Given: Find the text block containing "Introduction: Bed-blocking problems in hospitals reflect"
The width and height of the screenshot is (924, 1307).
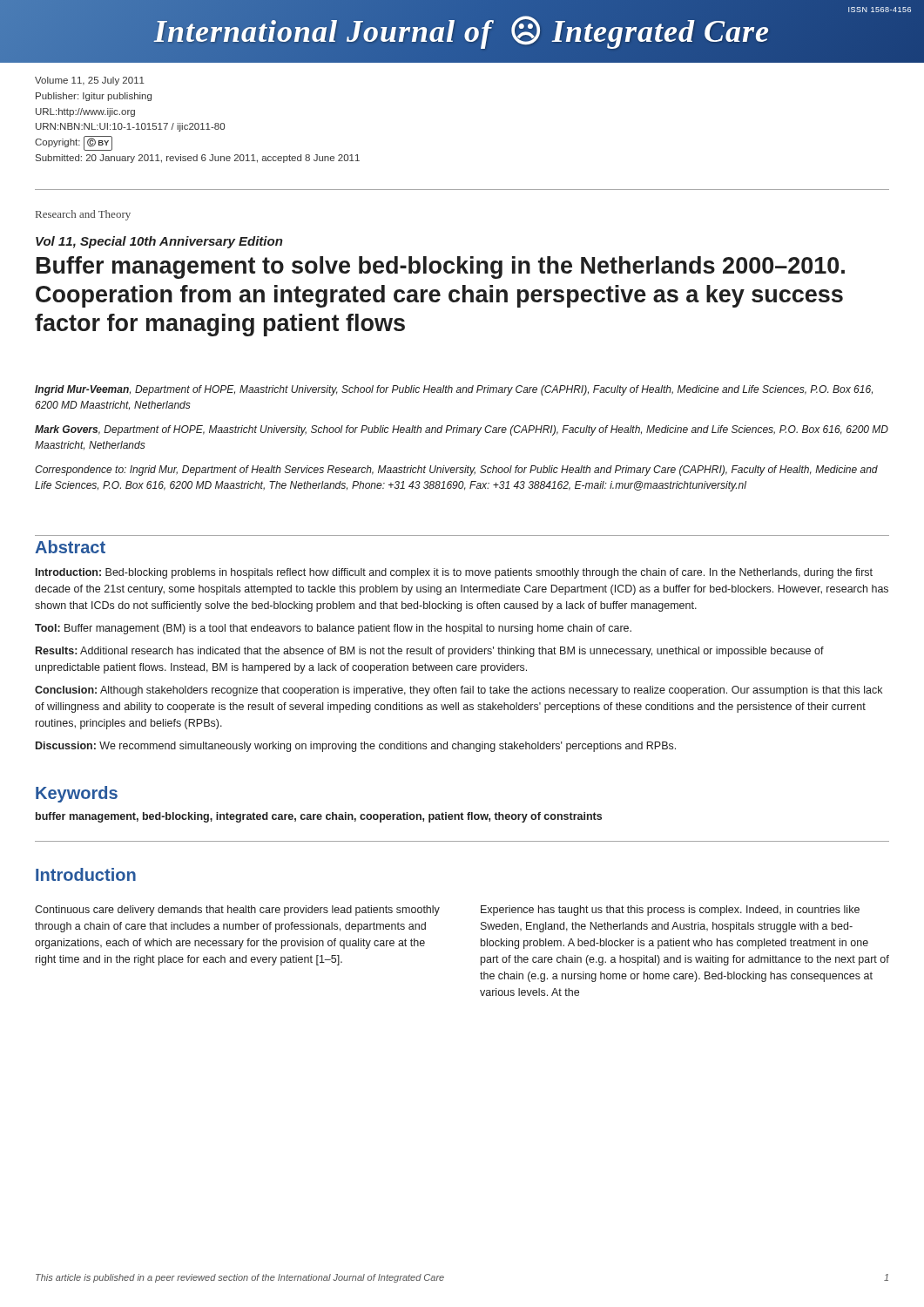Looking at the screenshot, I should (462, 660).
